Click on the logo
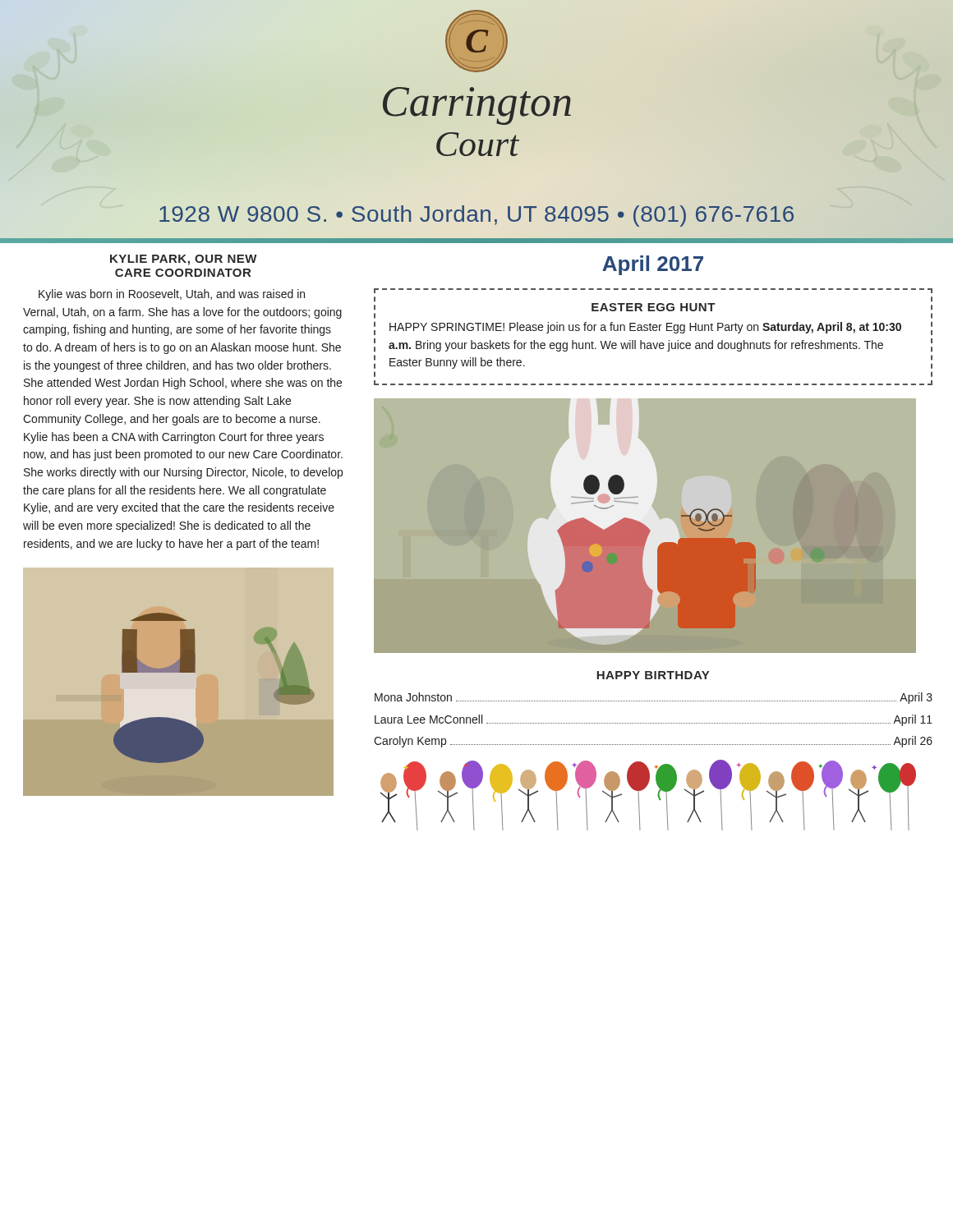Screen dimensions: 1232x953 point(476,86)
